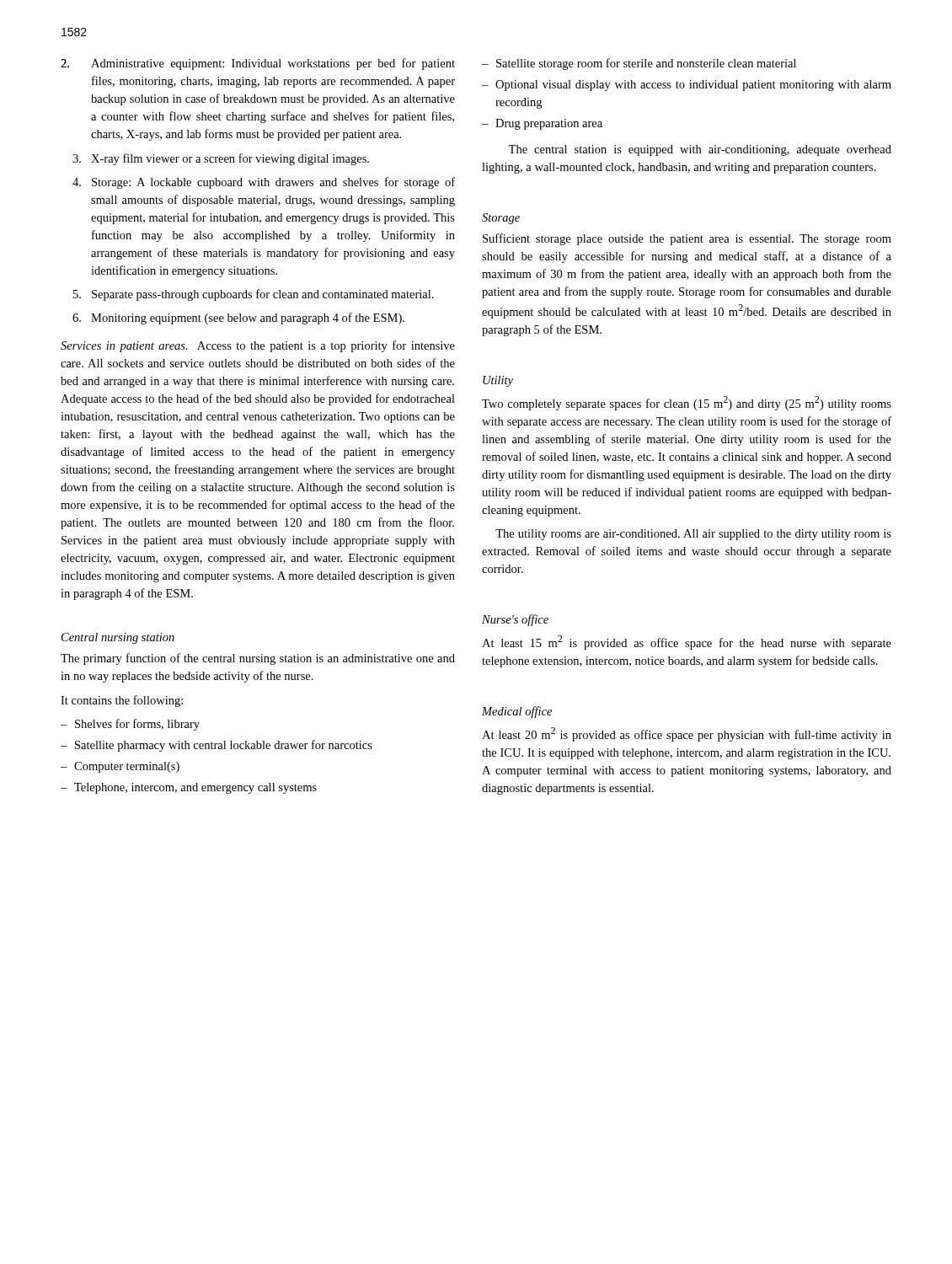Point to the element starting "Sufficient storage place outside the patient area is"
952x1264 pixels.
click(x=687, y=284)
